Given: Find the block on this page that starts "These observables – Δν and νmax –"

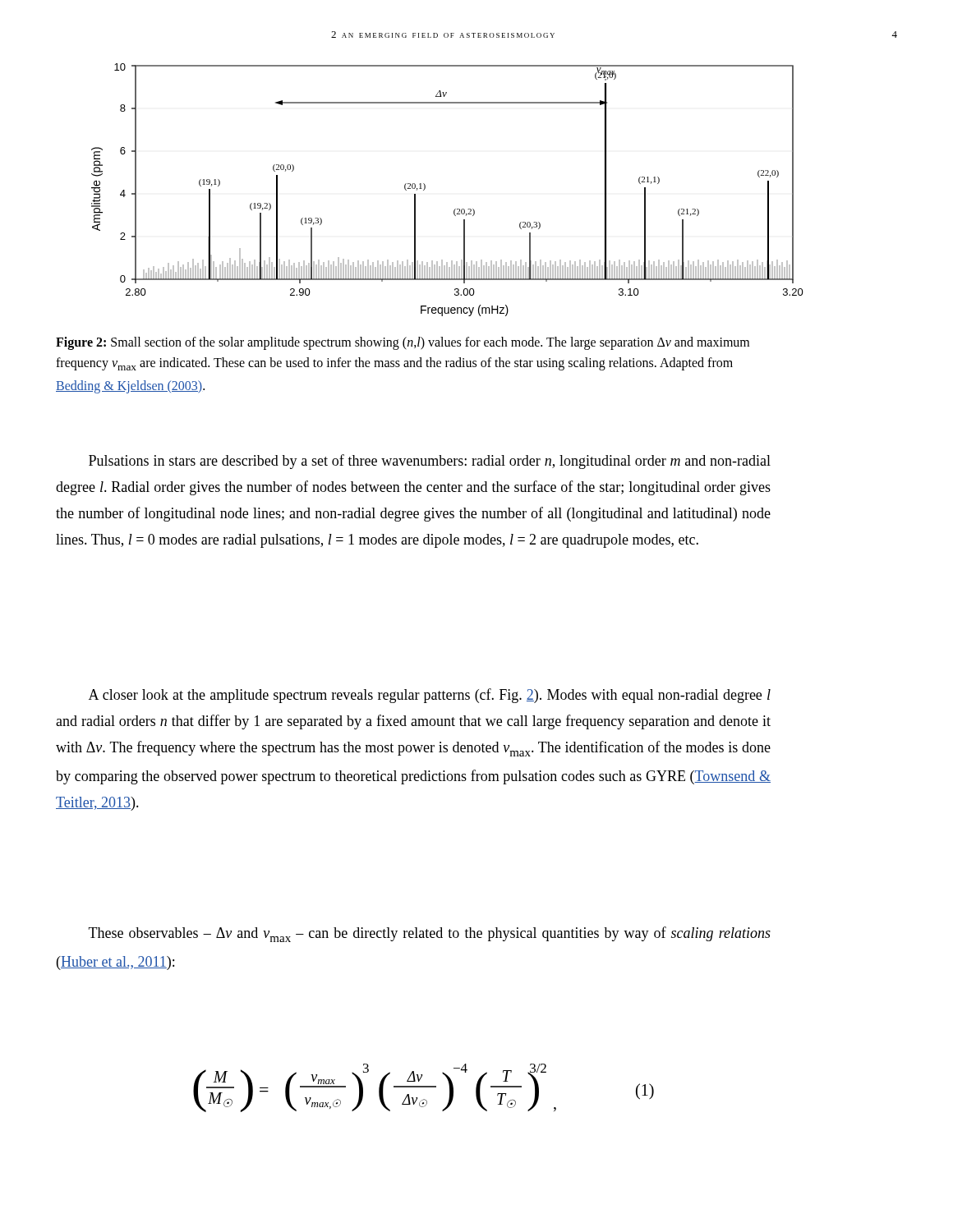Looking at the screenshot, I should 413,948.
